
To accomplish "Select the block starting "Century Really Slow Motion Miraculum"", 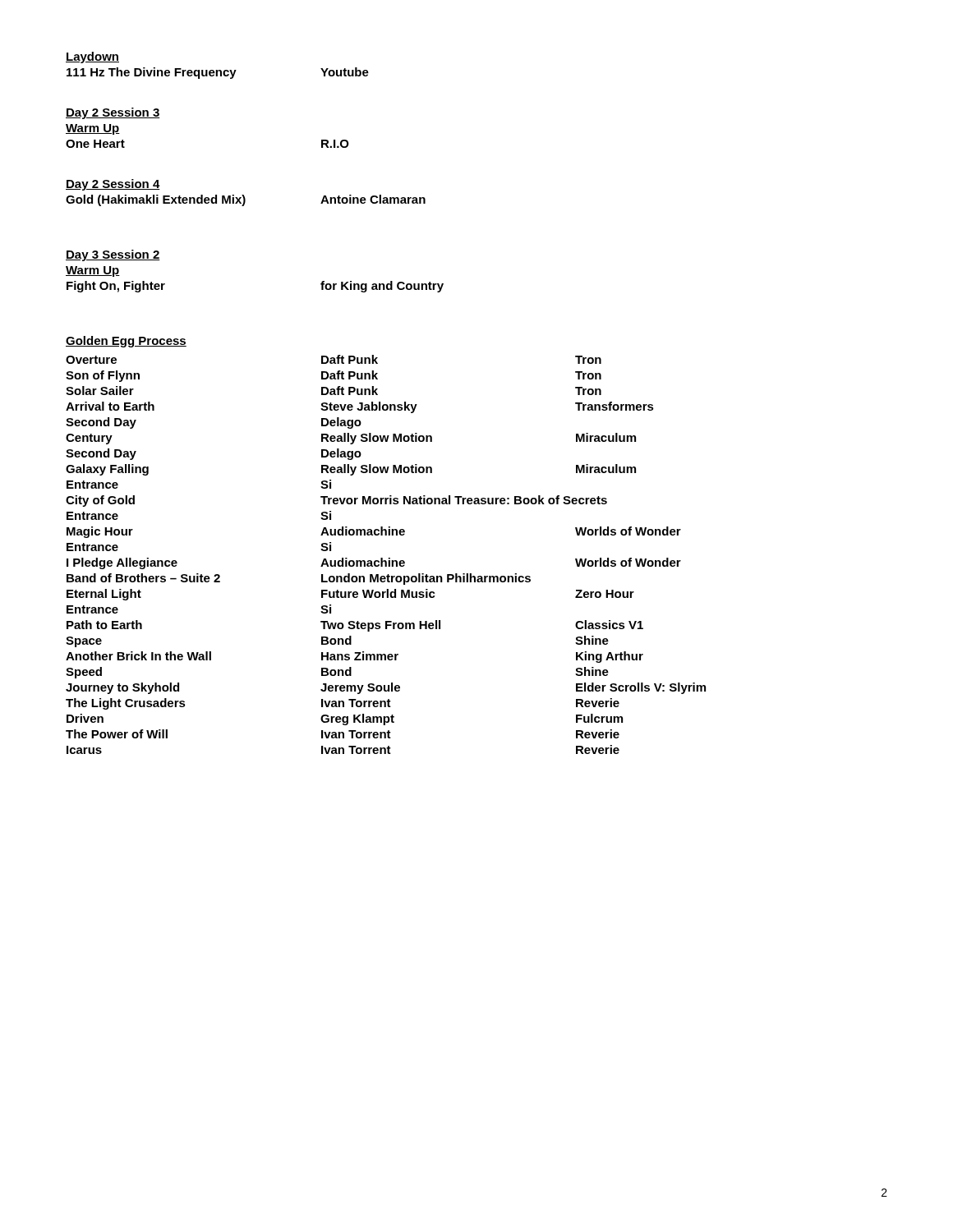I will tap(351, 439).
